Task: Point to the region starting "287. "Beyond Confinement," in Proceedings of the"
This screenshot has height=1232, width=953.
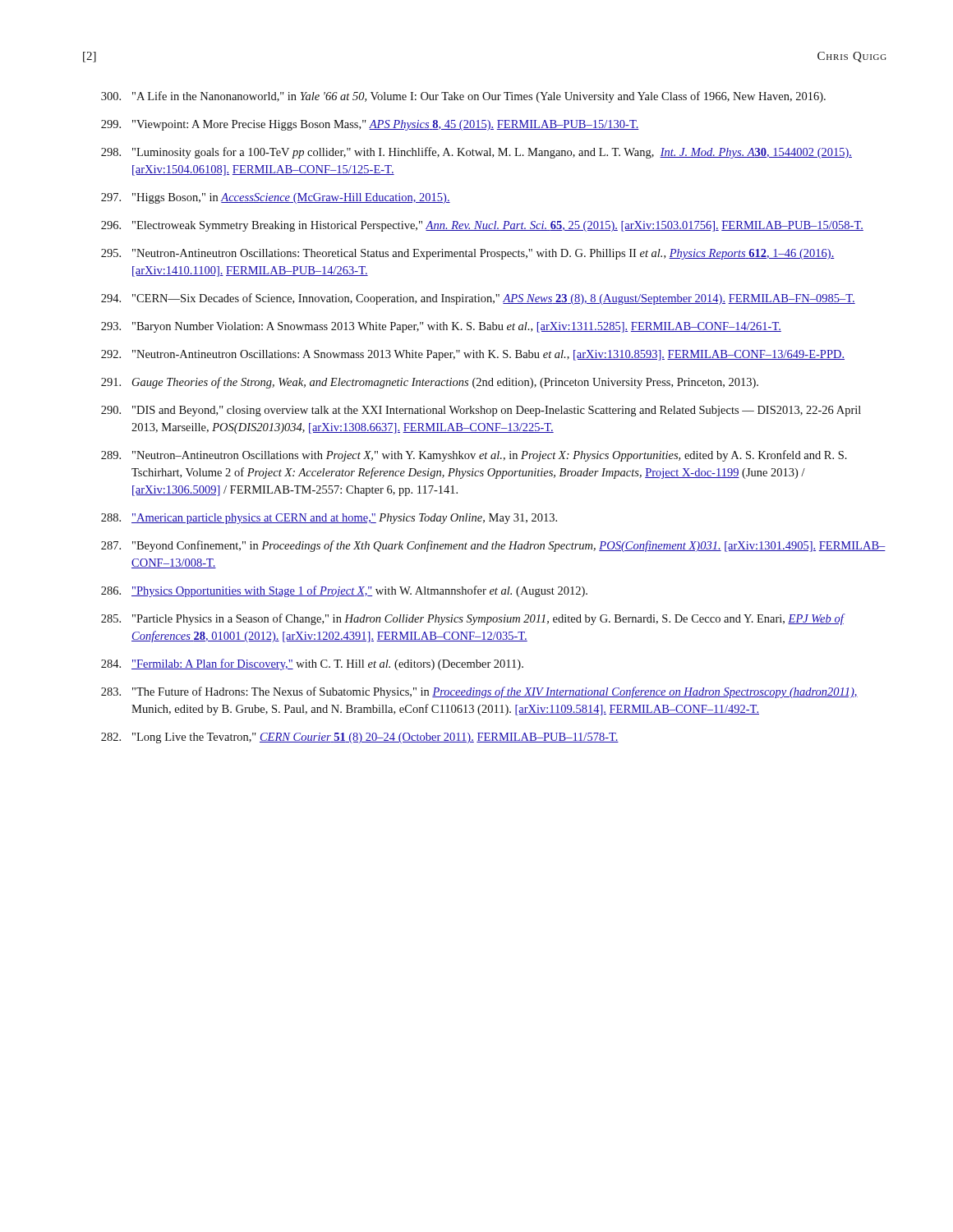Action: 485,555
